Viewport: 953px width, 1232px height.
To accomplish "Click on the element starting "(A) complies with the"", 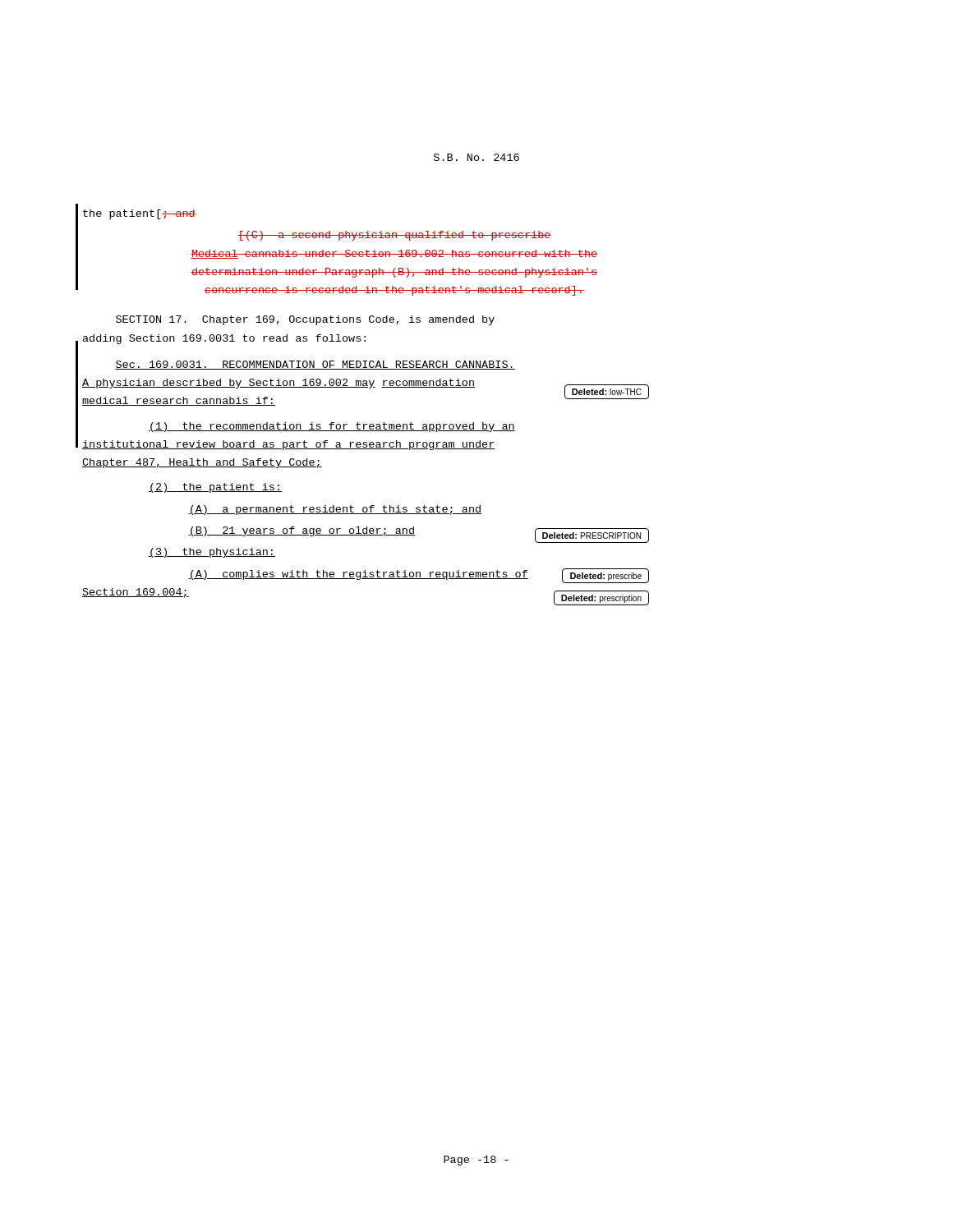I will point(378,584).
